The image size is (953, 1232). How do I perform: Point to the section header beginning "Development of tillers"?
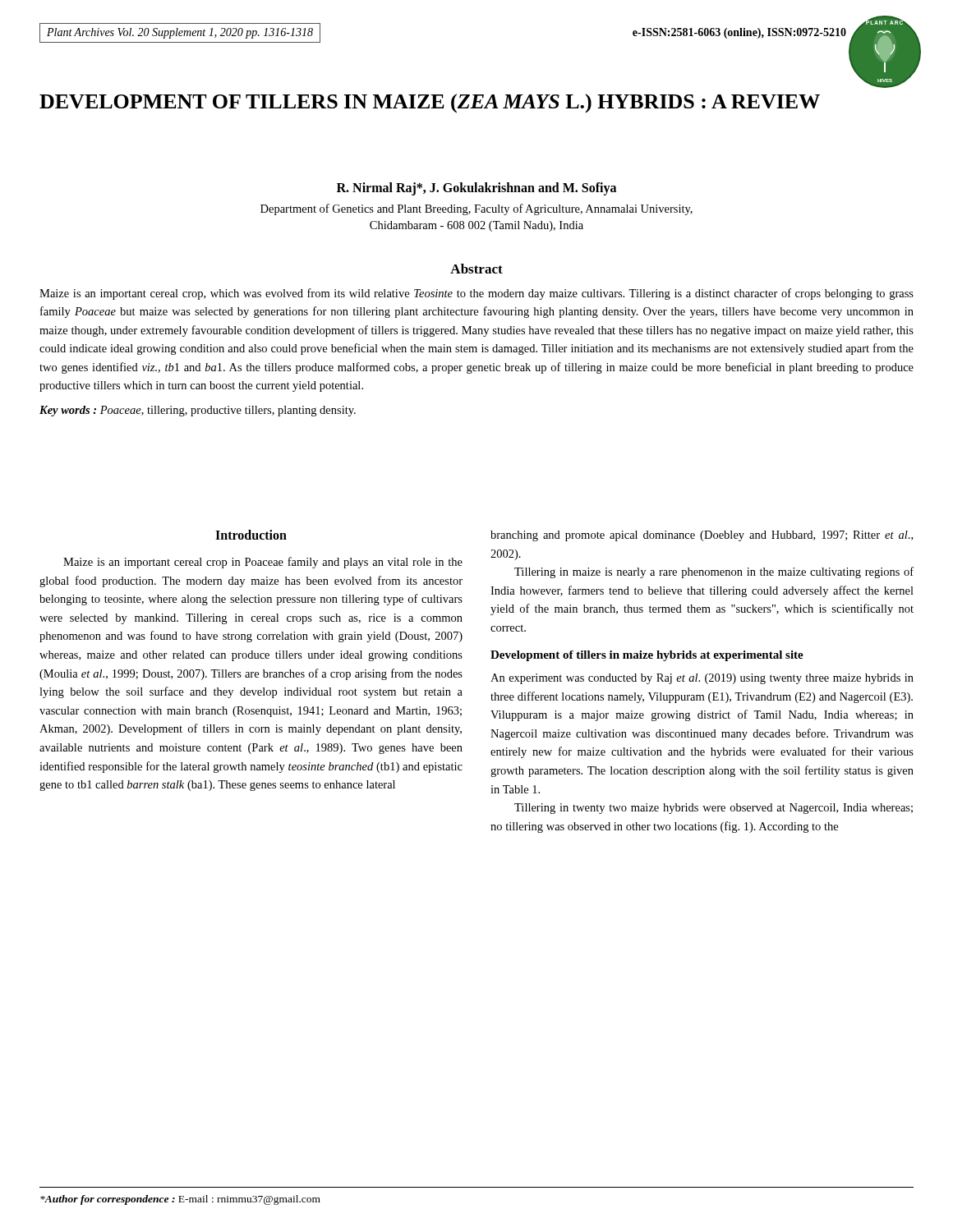tap(647, 654)
